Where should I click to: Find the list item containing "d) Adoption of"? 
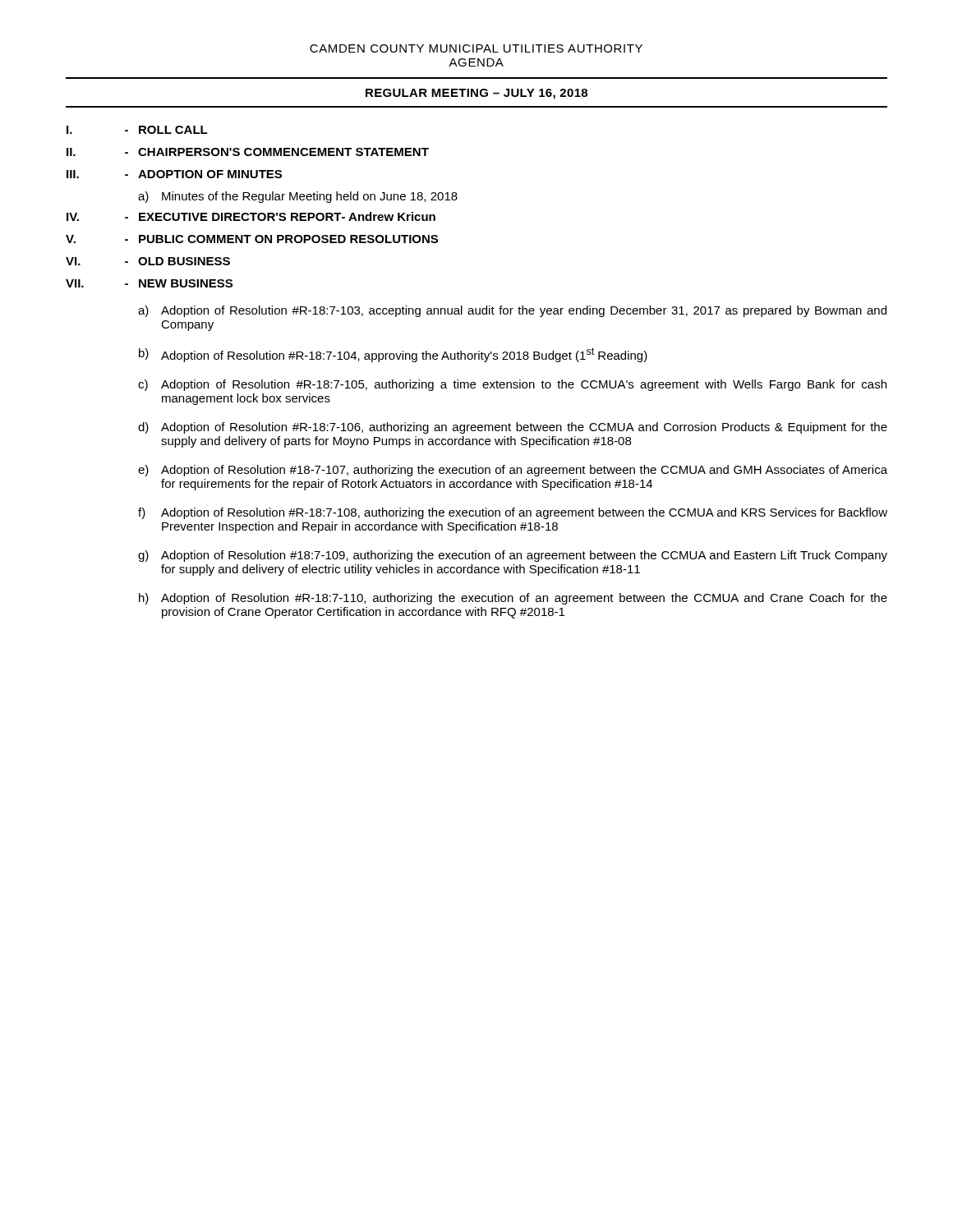click(x=513, y=434)
